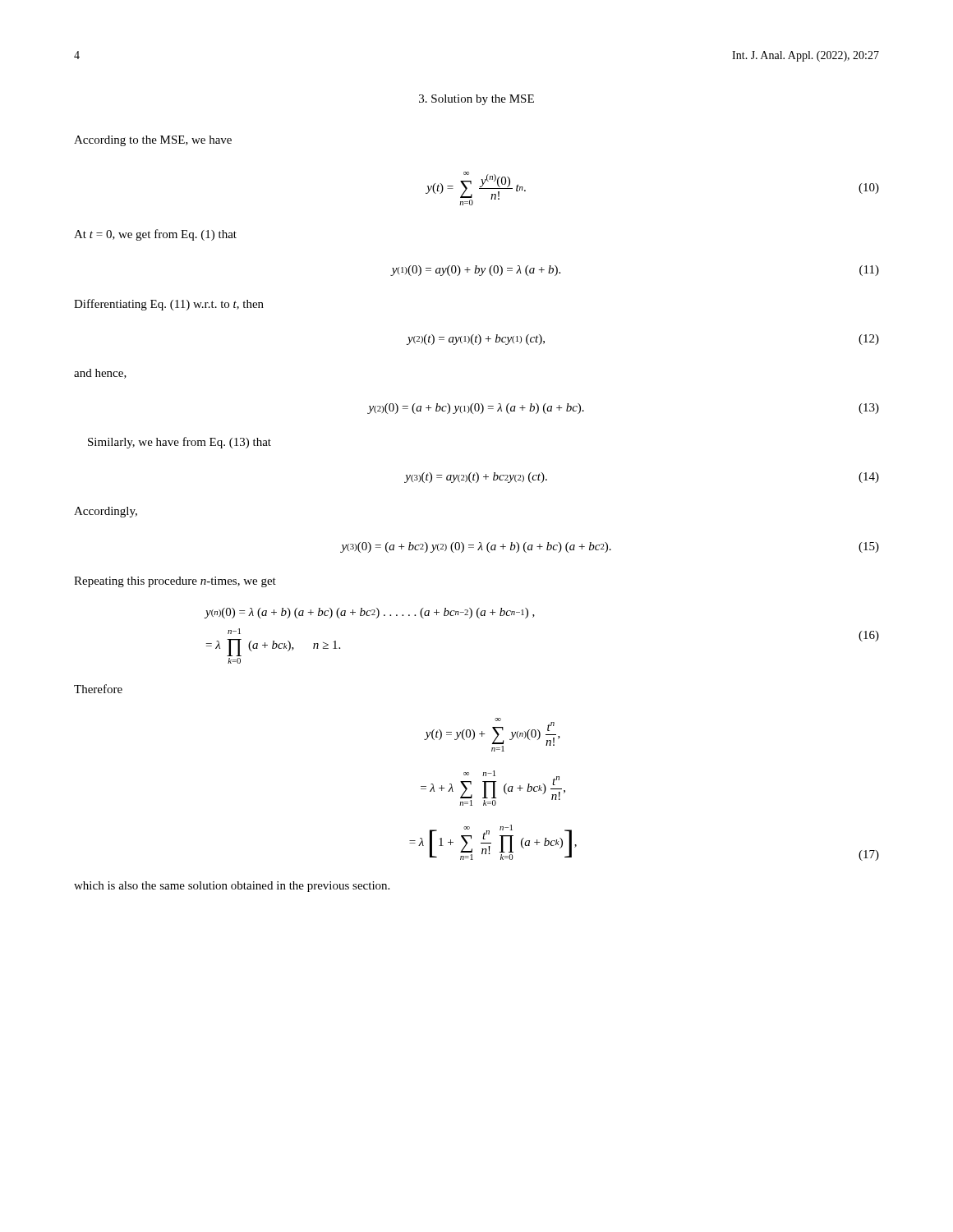Where is the formula that starts "y(2)(0) = (a + bc) y(1)(0)"?

tap(475, 409)
